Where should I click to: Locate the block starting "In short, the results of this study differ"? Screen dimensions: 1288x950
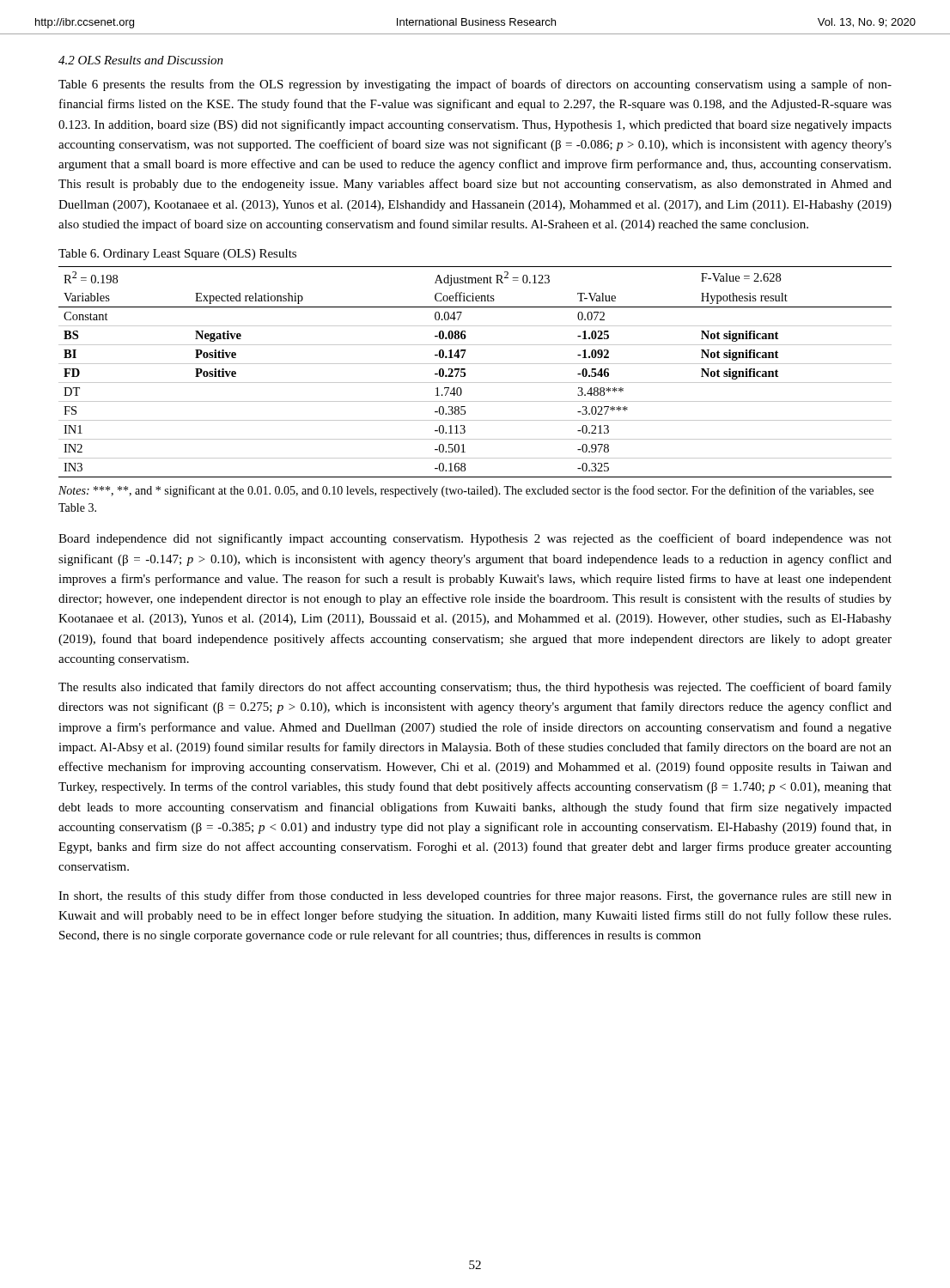[x=475, y=915]
